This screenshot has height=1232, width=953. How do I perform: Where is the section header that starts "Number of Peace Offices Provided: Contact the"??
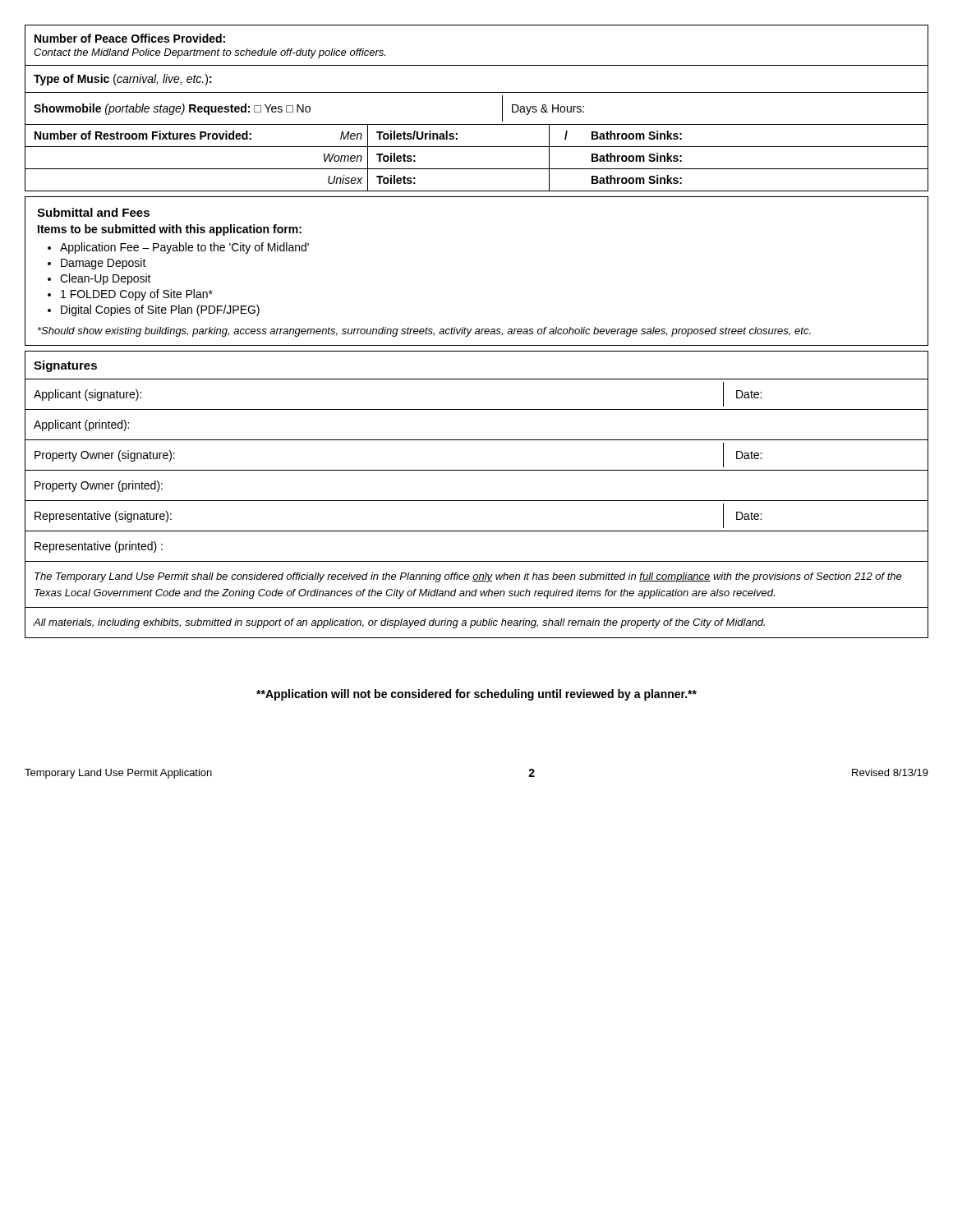click(x=476, y=108)
